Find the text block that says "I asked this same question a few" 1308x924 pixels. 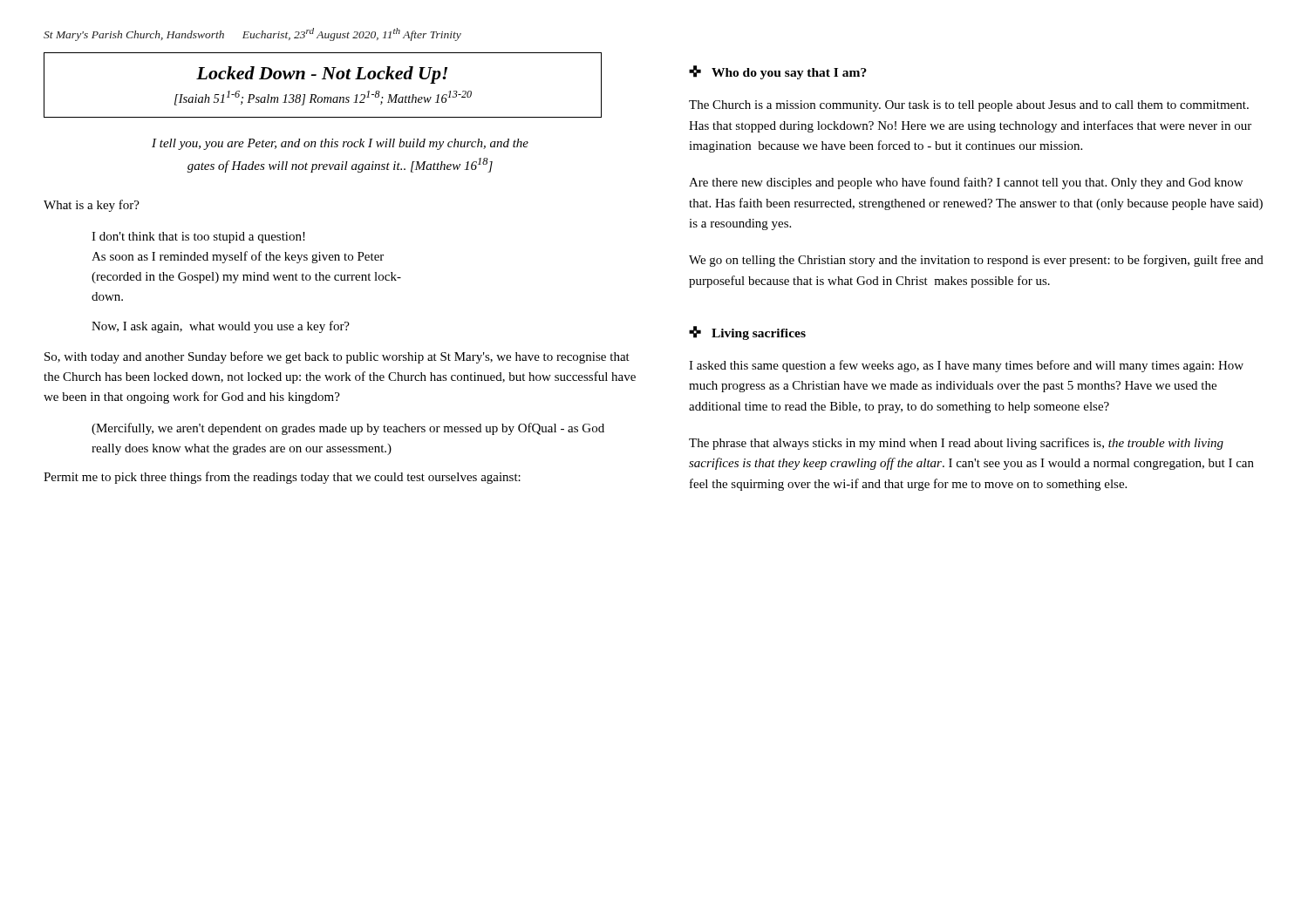coord(966,385)
